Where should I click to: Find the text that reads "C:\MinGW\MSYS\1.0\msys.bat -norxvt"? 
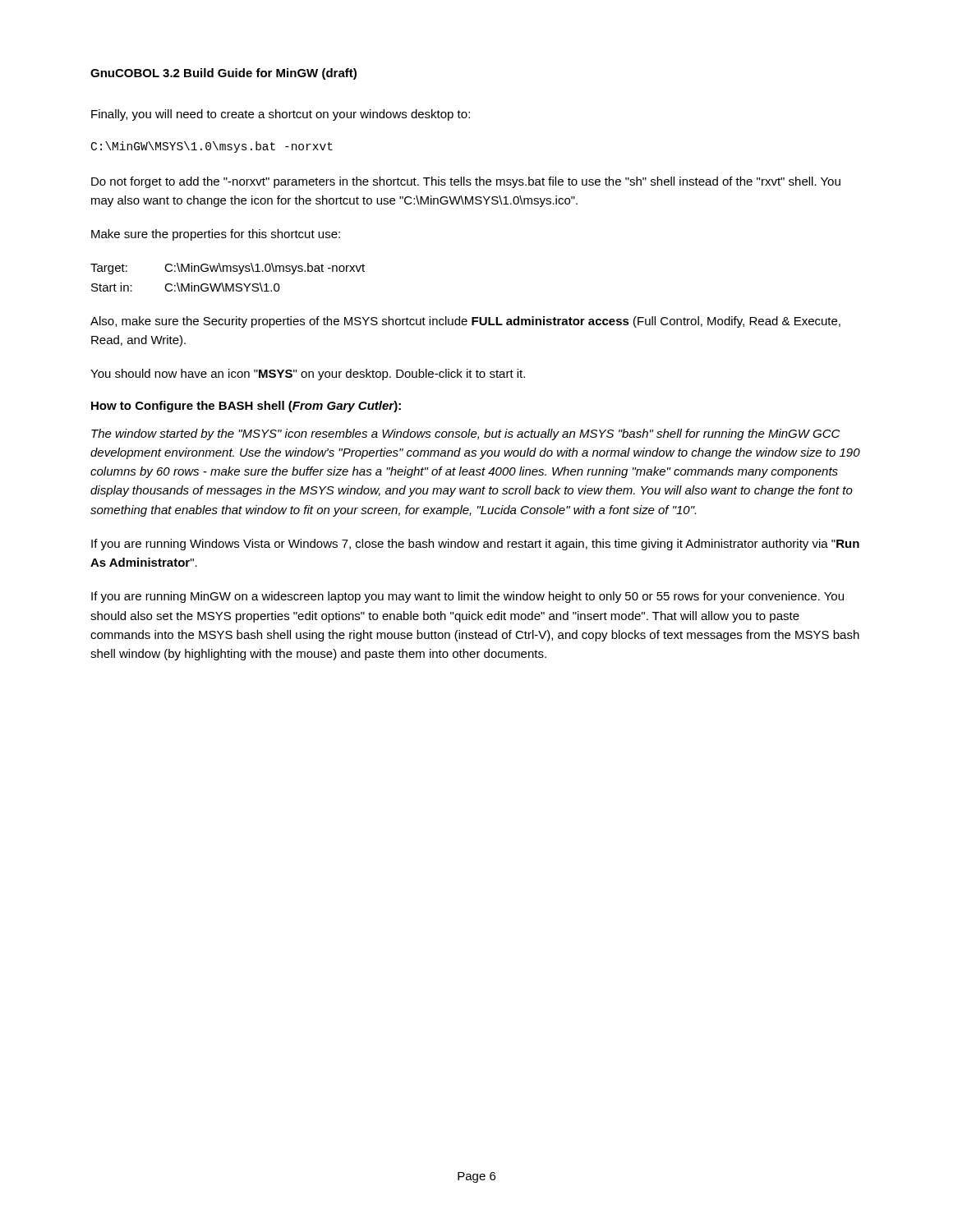[x=212, y=147]
